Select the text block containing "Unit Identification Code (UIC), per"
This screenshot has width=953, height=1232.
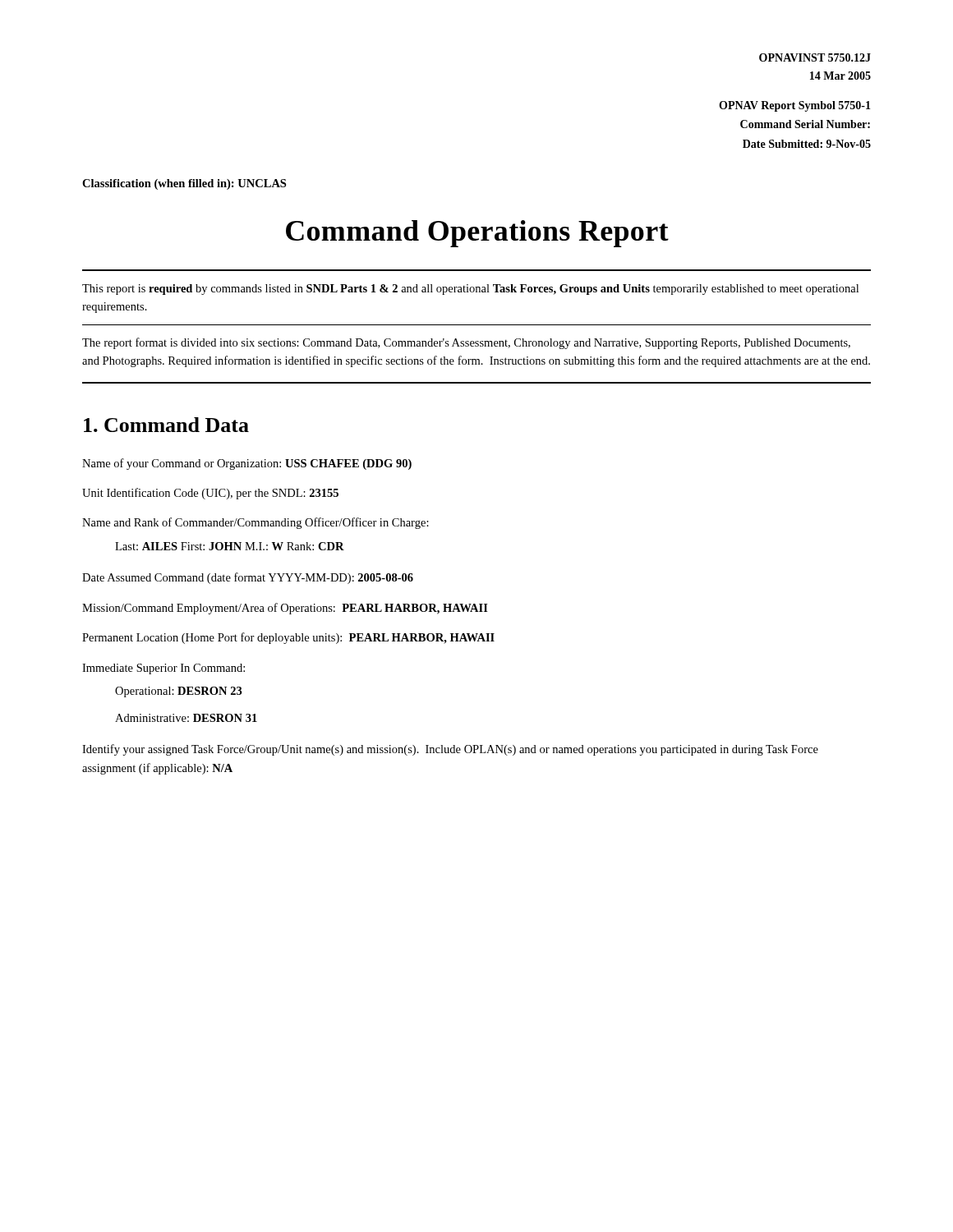211,493
